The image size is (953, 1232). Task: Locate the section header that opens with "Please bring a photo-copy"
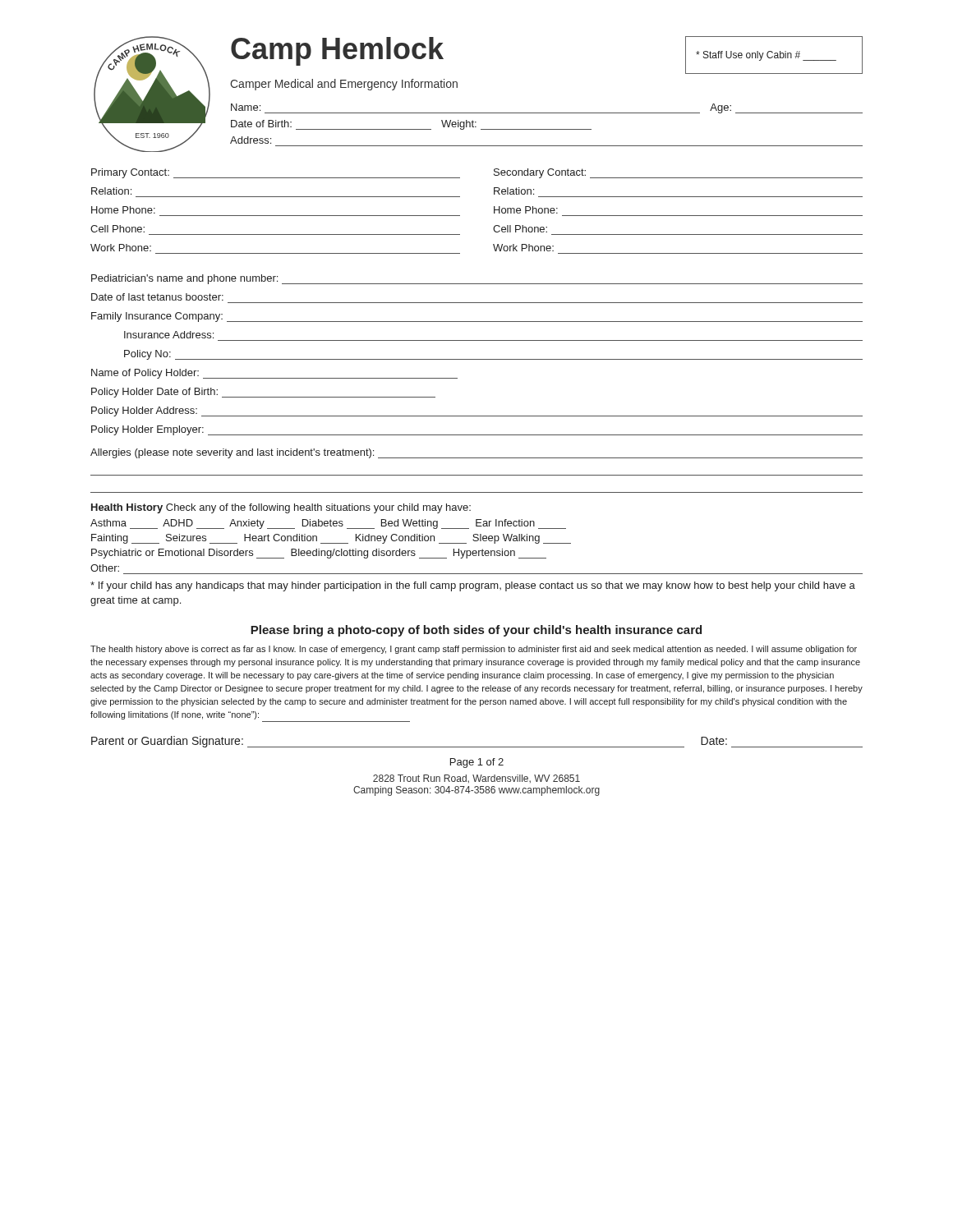pos(476,630)
